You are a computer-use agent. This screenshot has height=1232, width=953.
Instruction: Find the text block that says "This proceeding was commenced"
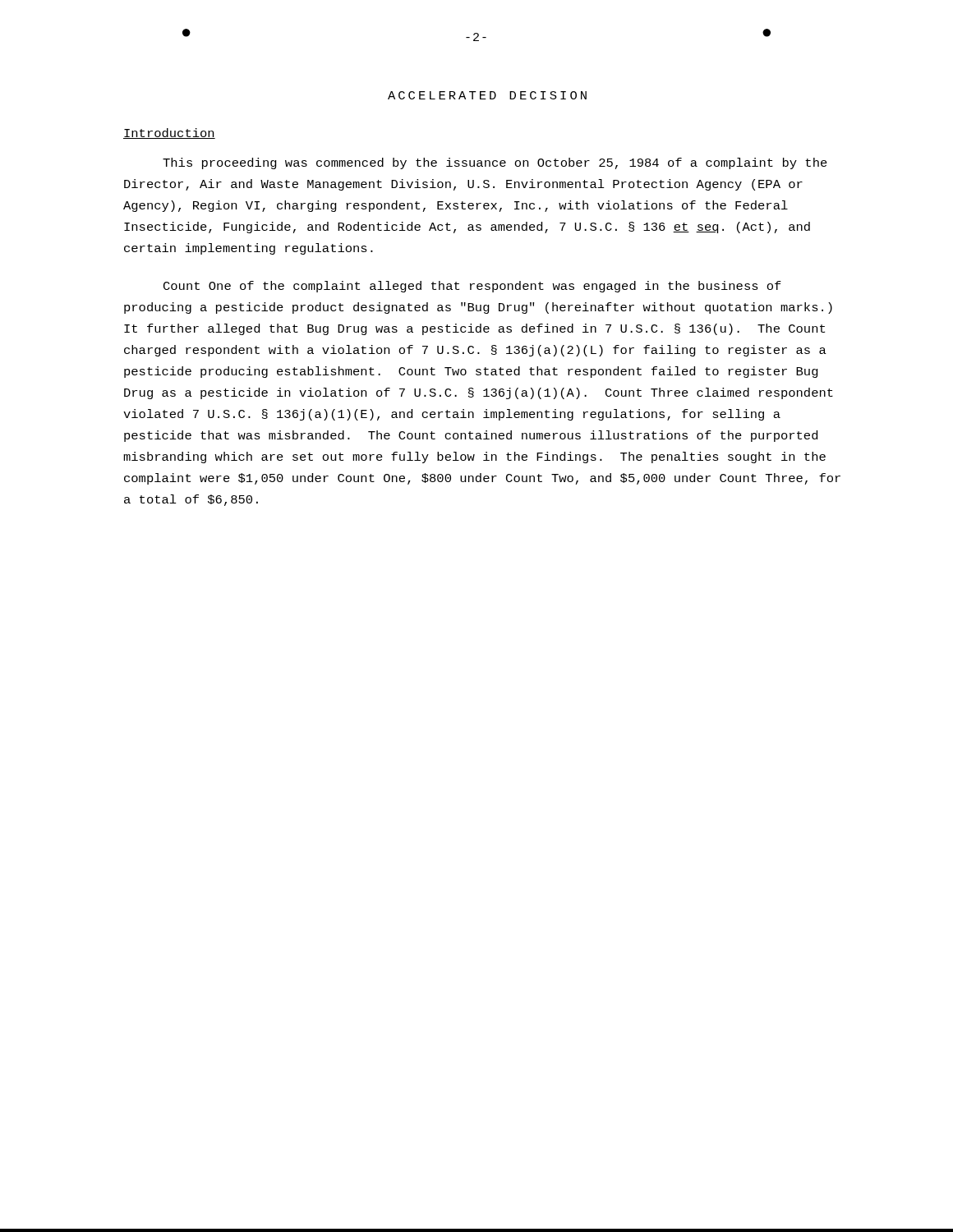tap(475, 206)
